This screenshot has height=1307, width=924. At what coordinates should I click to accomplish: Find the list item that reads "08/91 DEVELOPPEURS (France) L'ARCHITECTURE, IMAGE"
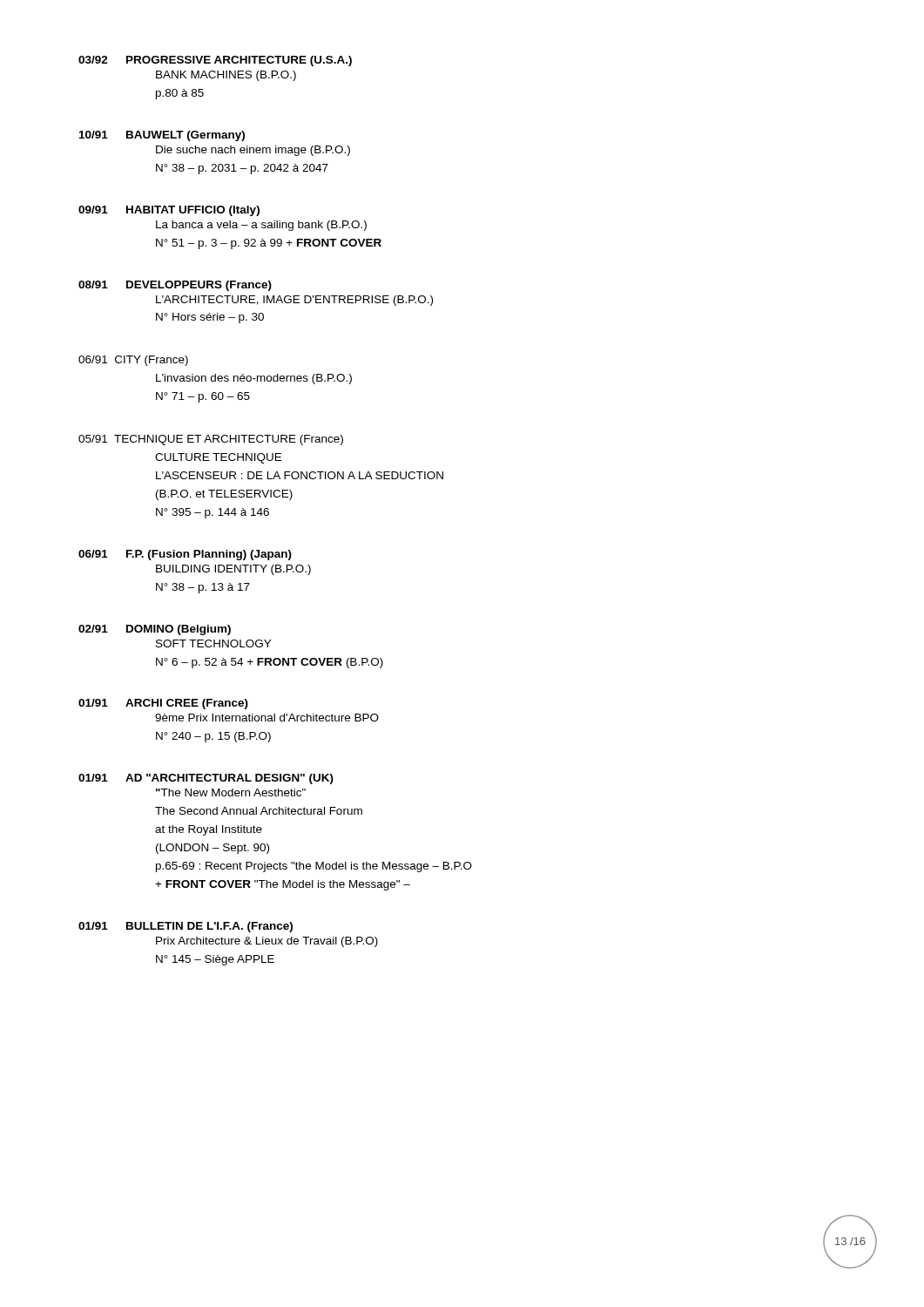click(x=175, y=286)
